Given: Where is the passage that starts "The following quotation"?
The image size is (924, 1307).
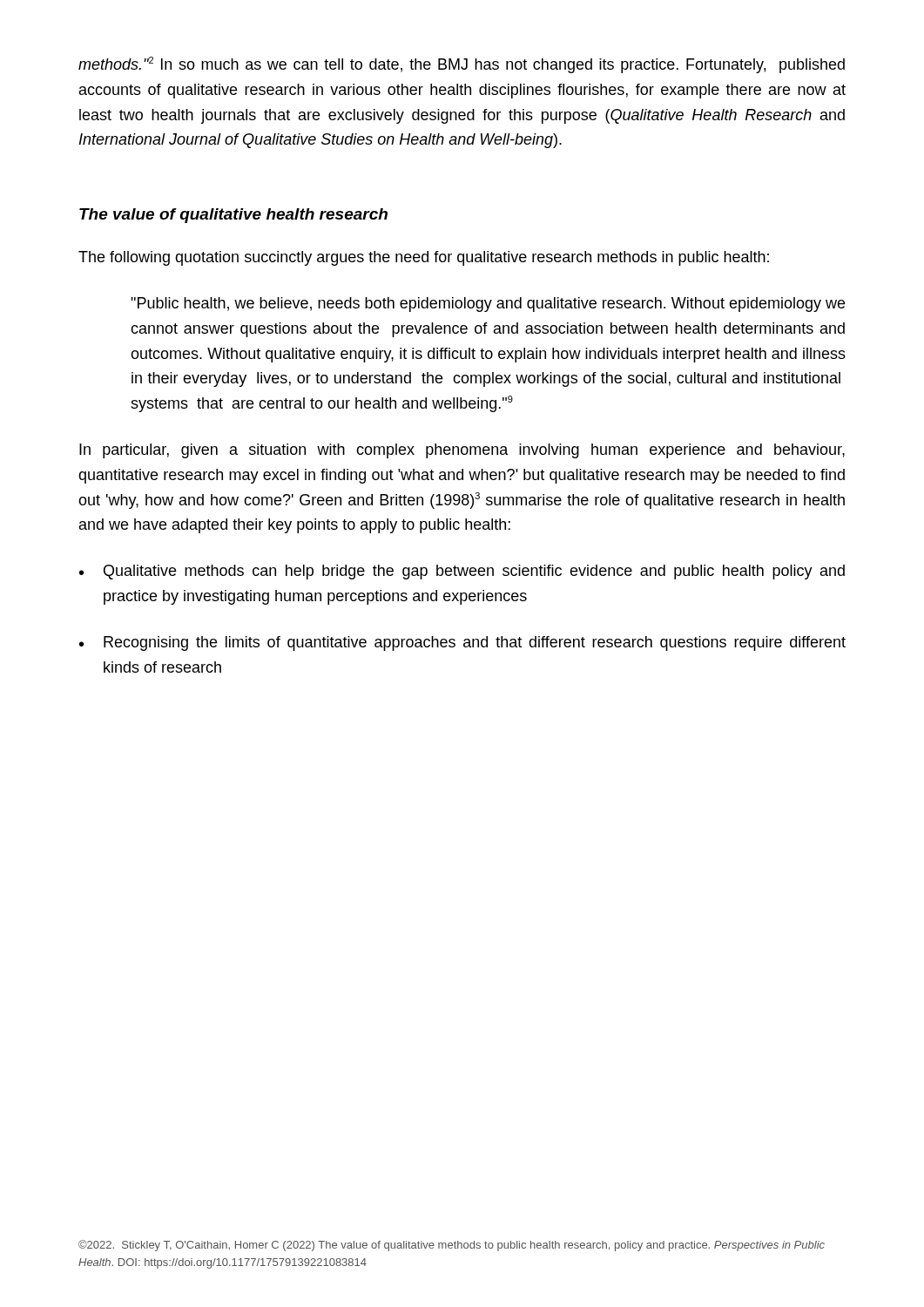Looking at the screenshot, I should (x=424, y=257).
